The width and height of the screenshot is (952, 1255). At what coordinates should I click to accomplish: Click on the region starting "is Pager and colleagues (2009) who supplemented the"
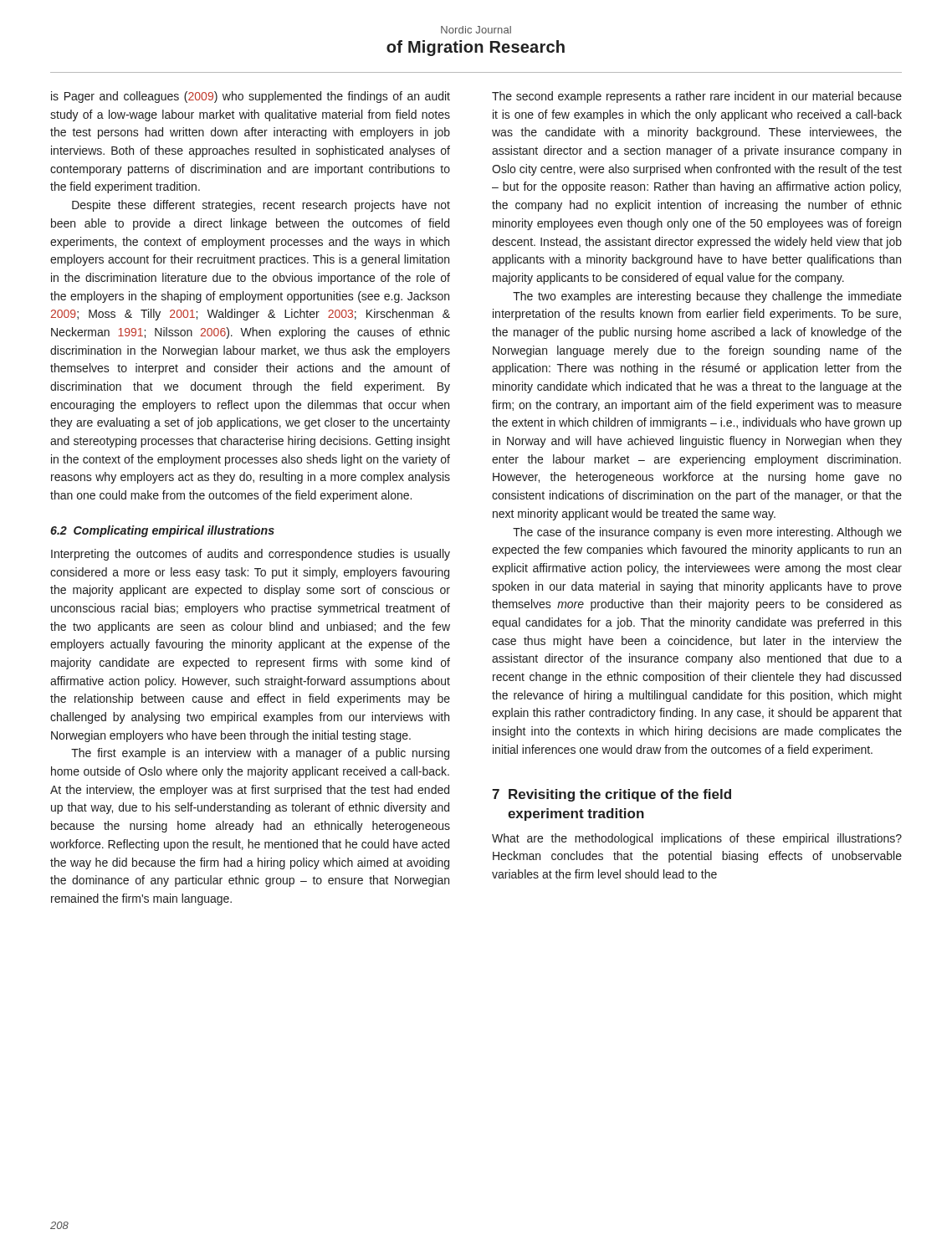tap(250, 296)
